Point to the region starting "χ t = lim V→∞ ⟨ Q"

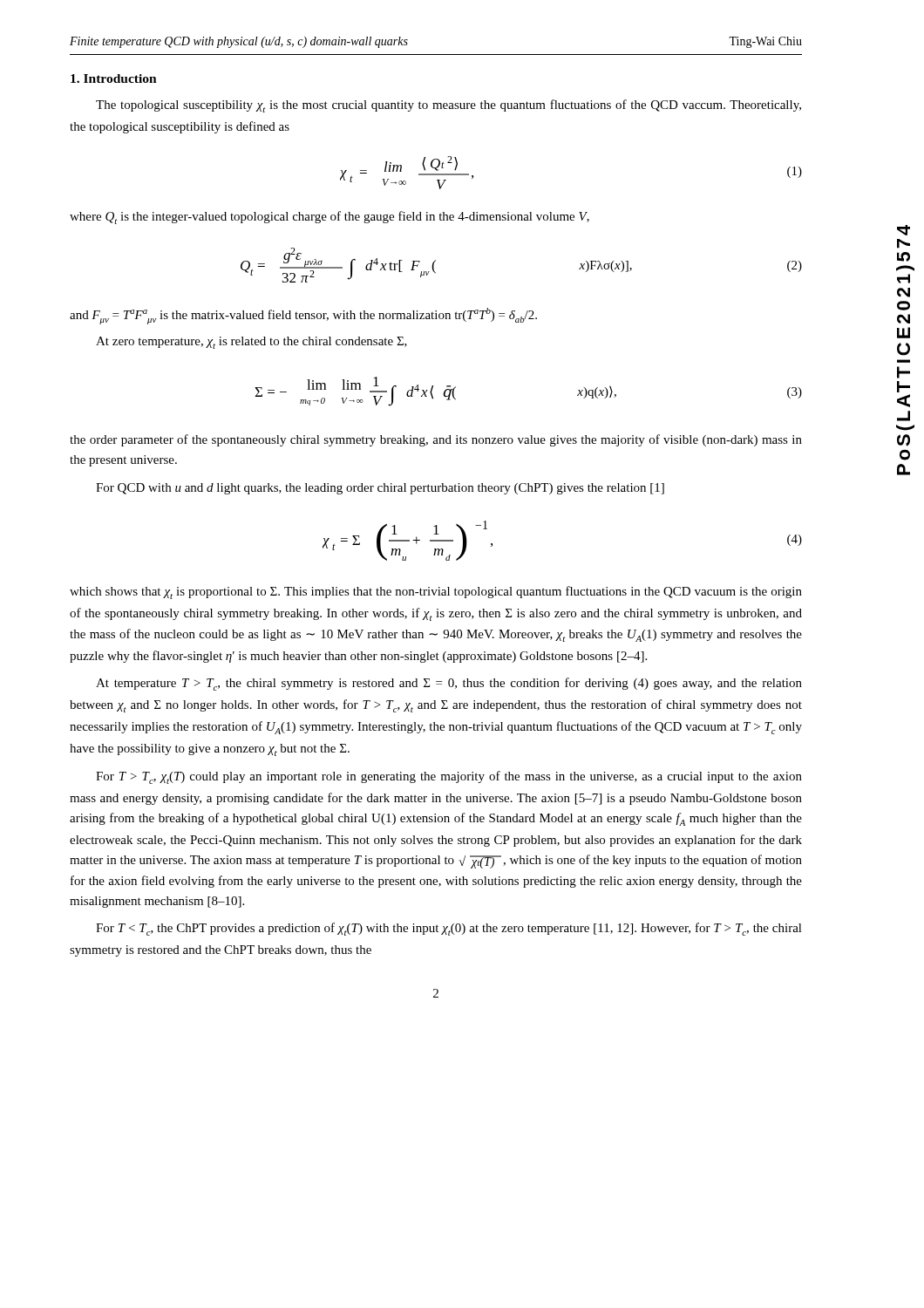click(394, 171)
